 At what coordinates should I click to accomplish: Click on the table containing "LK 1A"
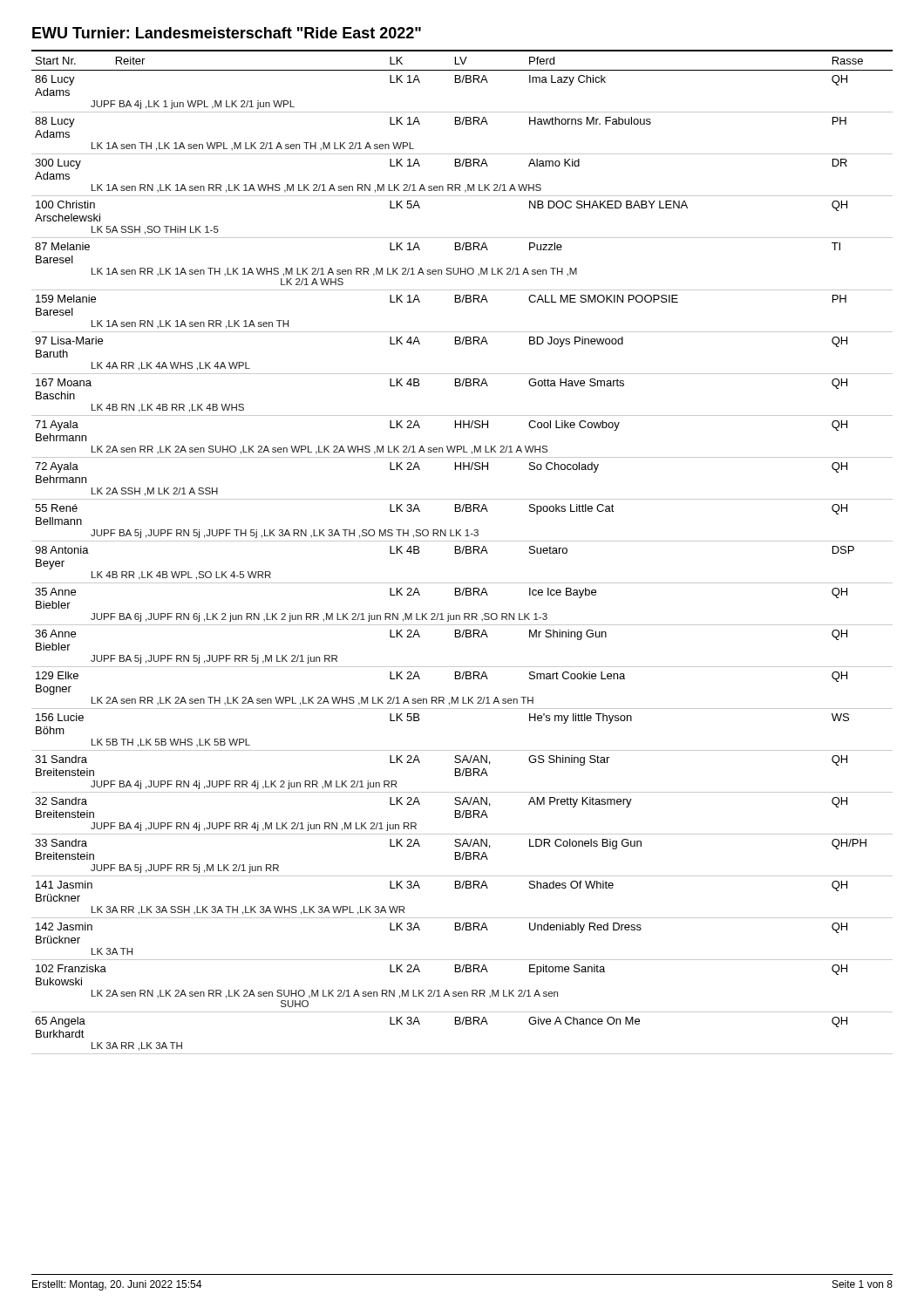tap(462, 552)
